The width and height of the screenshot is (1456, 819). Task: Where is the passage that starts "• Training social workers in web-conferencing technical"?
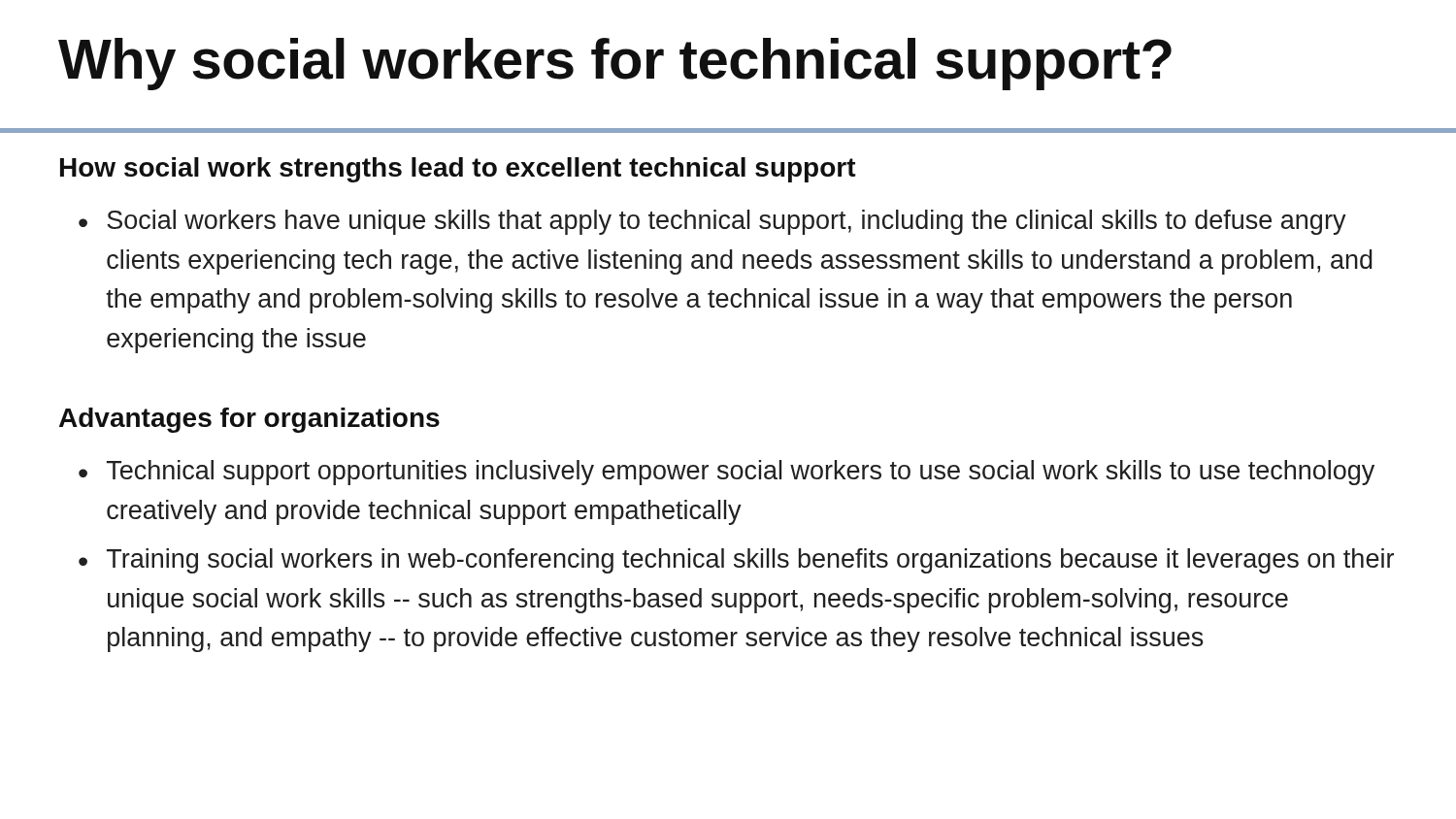[738, 598]
